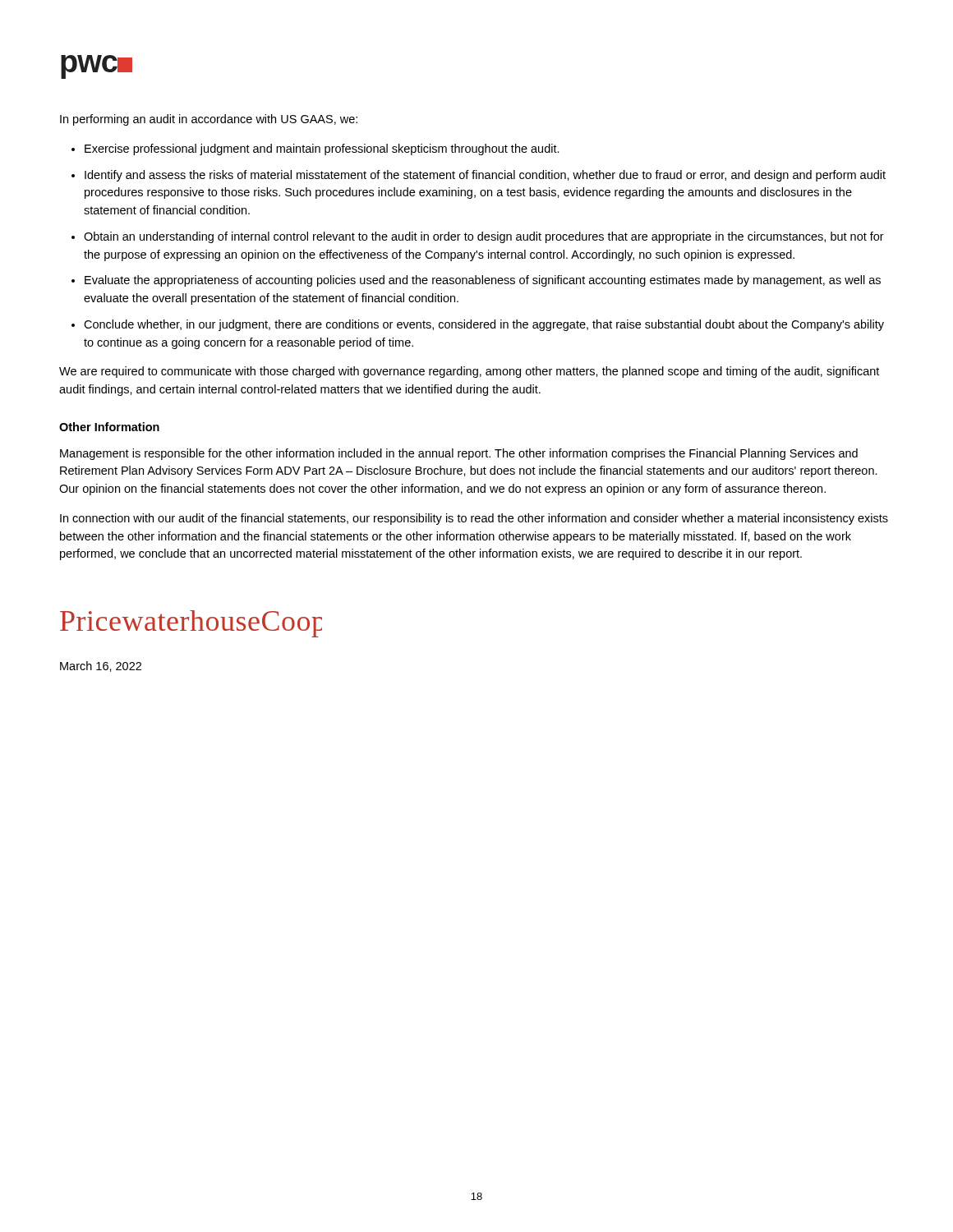Point to the region starting "Management is responsible"
Screen dimensions: 1232x953
point(468,471)
